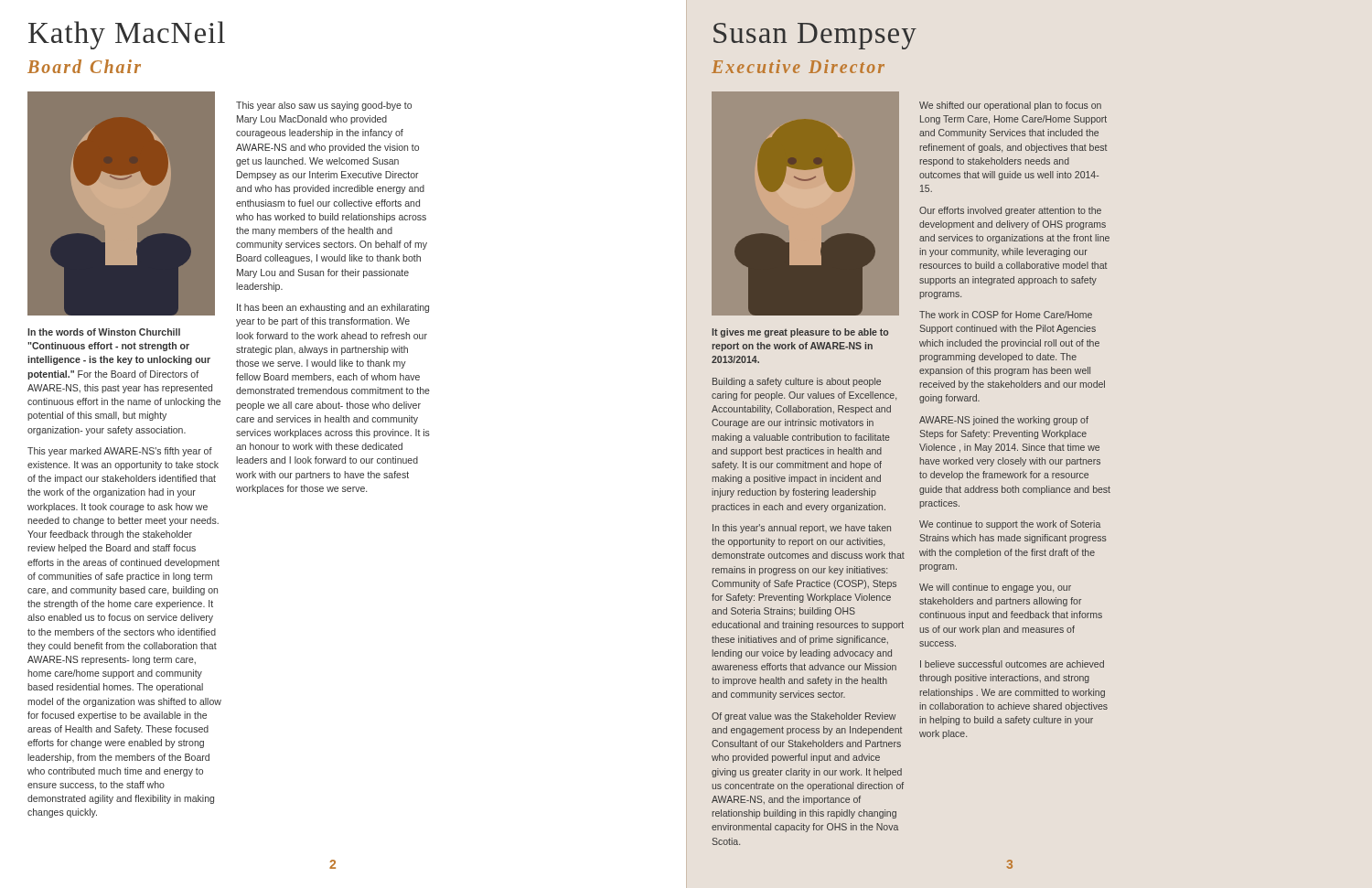Select the text block that reads "We shifted our operational plan"

(1015, 420)
